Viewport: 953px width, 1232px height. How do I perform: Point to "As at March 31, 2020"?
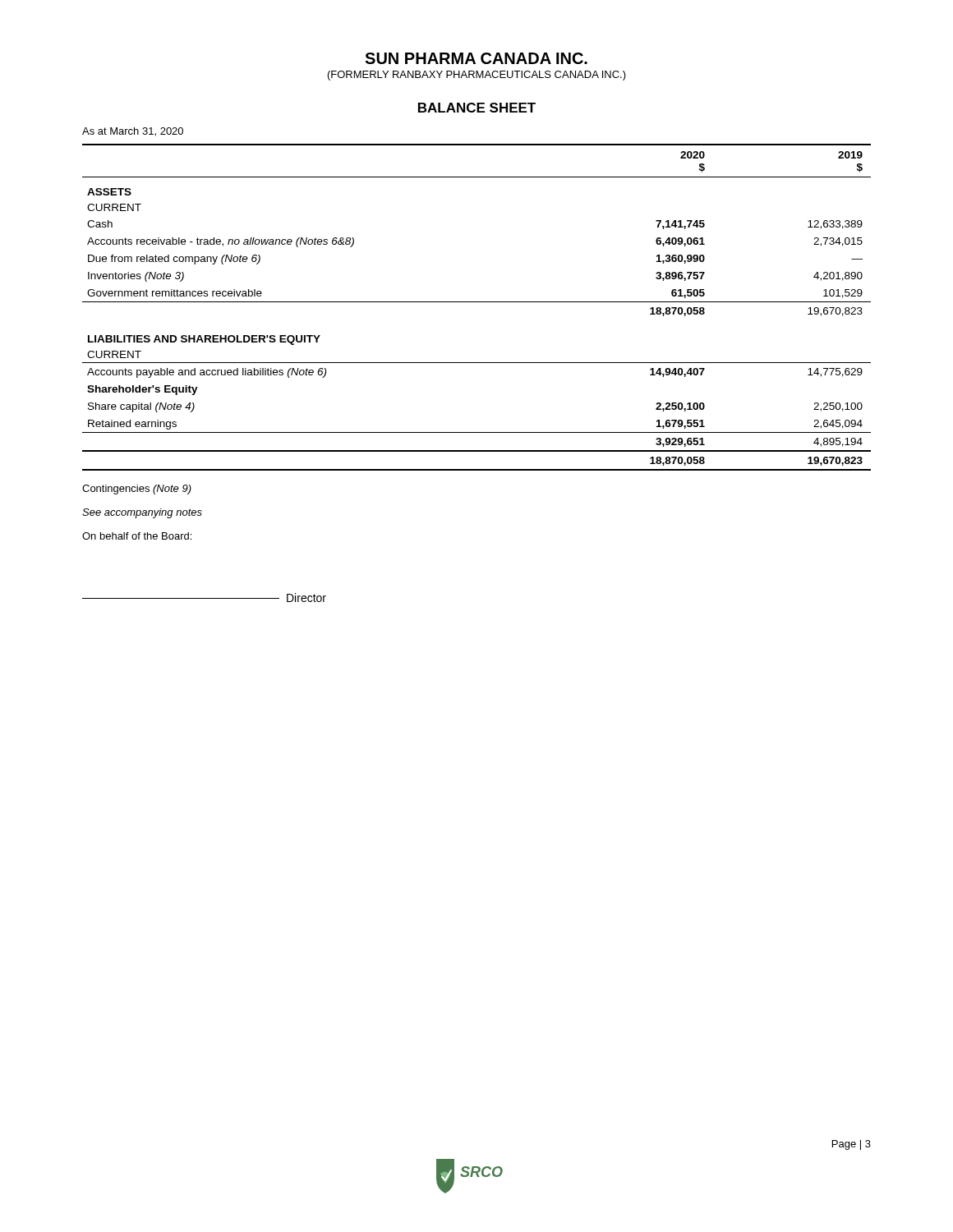[133, 131]
